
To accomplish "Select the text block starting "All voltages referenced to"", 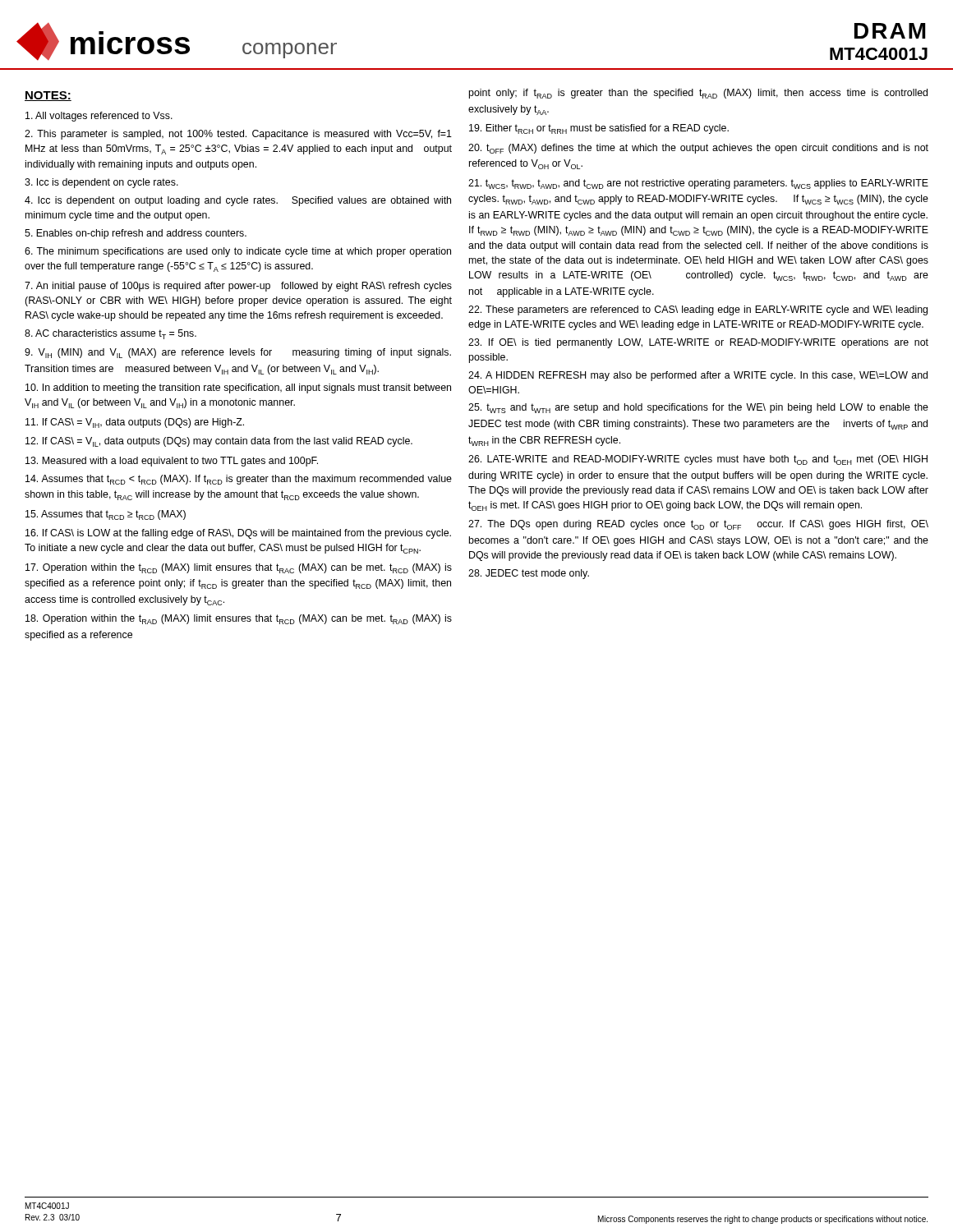I will [99, 116].
